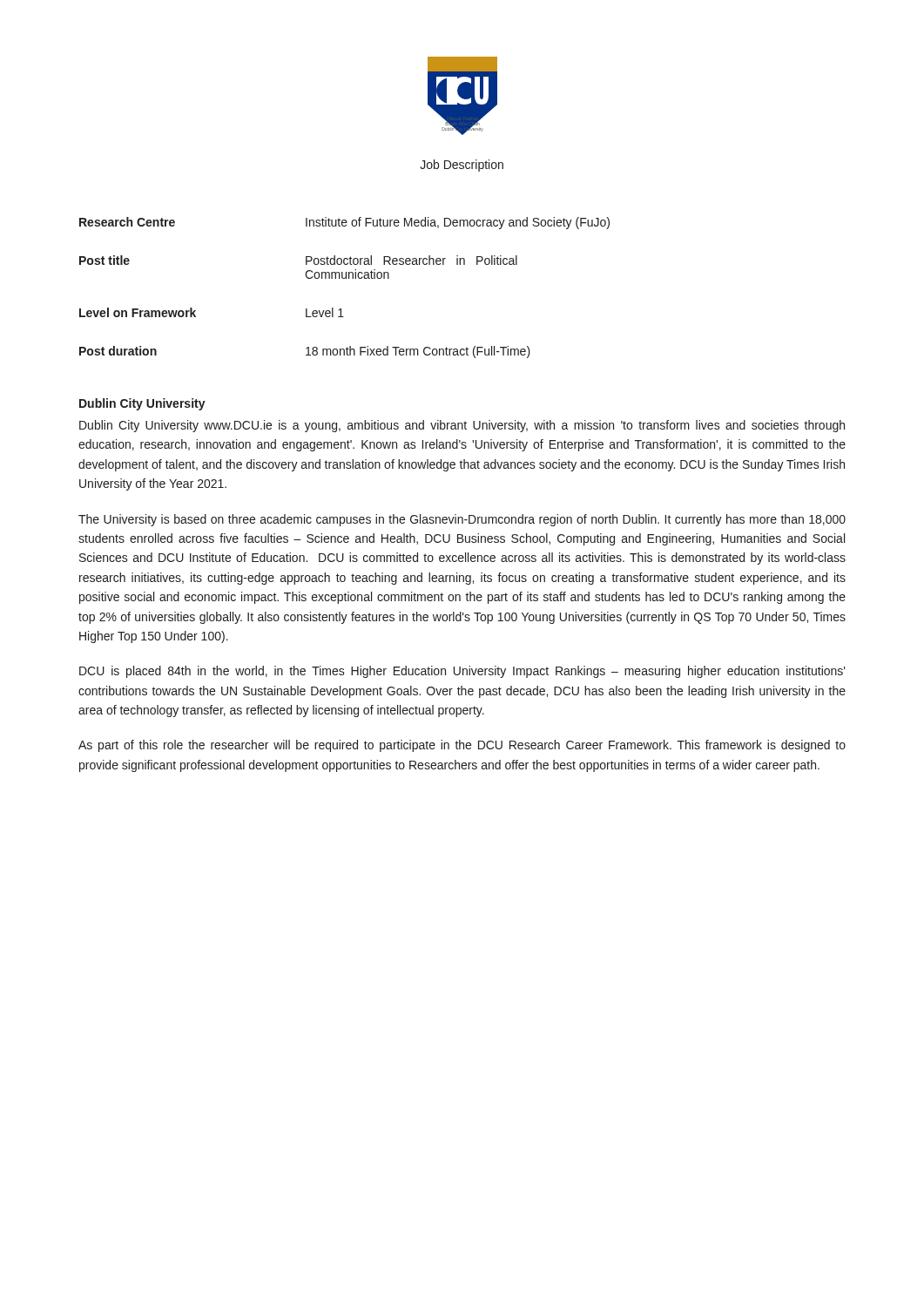Navigate to the element starting "DCU is placed 84th in the world,"
924x1307 pixels.
tap(462, 691)
